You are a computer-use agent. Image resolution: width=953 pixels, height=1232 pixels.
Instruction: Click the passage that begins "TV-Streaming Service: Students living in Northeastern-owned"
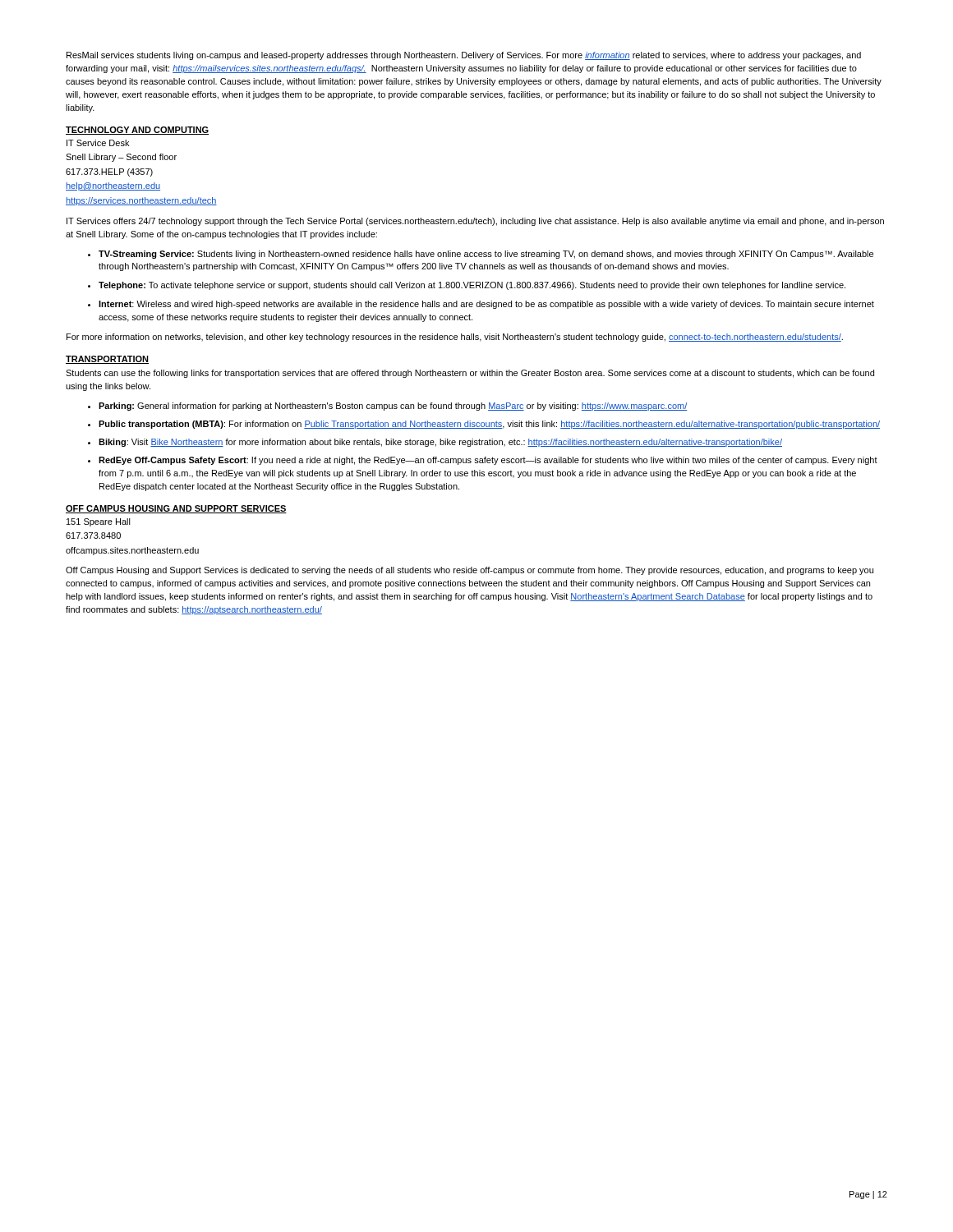(486, 260)
